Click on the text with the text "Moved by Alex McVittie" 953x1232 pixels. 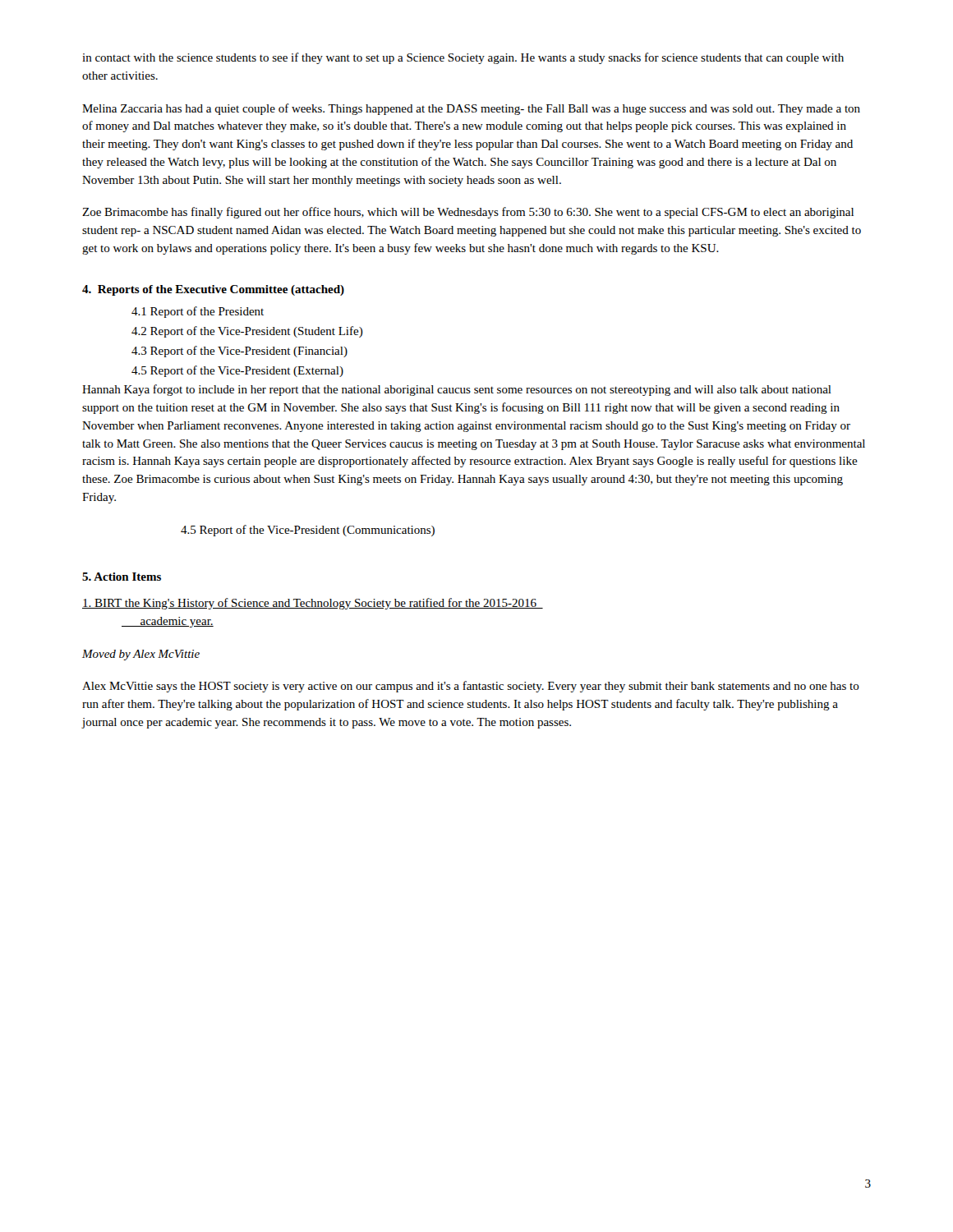click(x=141, y=653)
